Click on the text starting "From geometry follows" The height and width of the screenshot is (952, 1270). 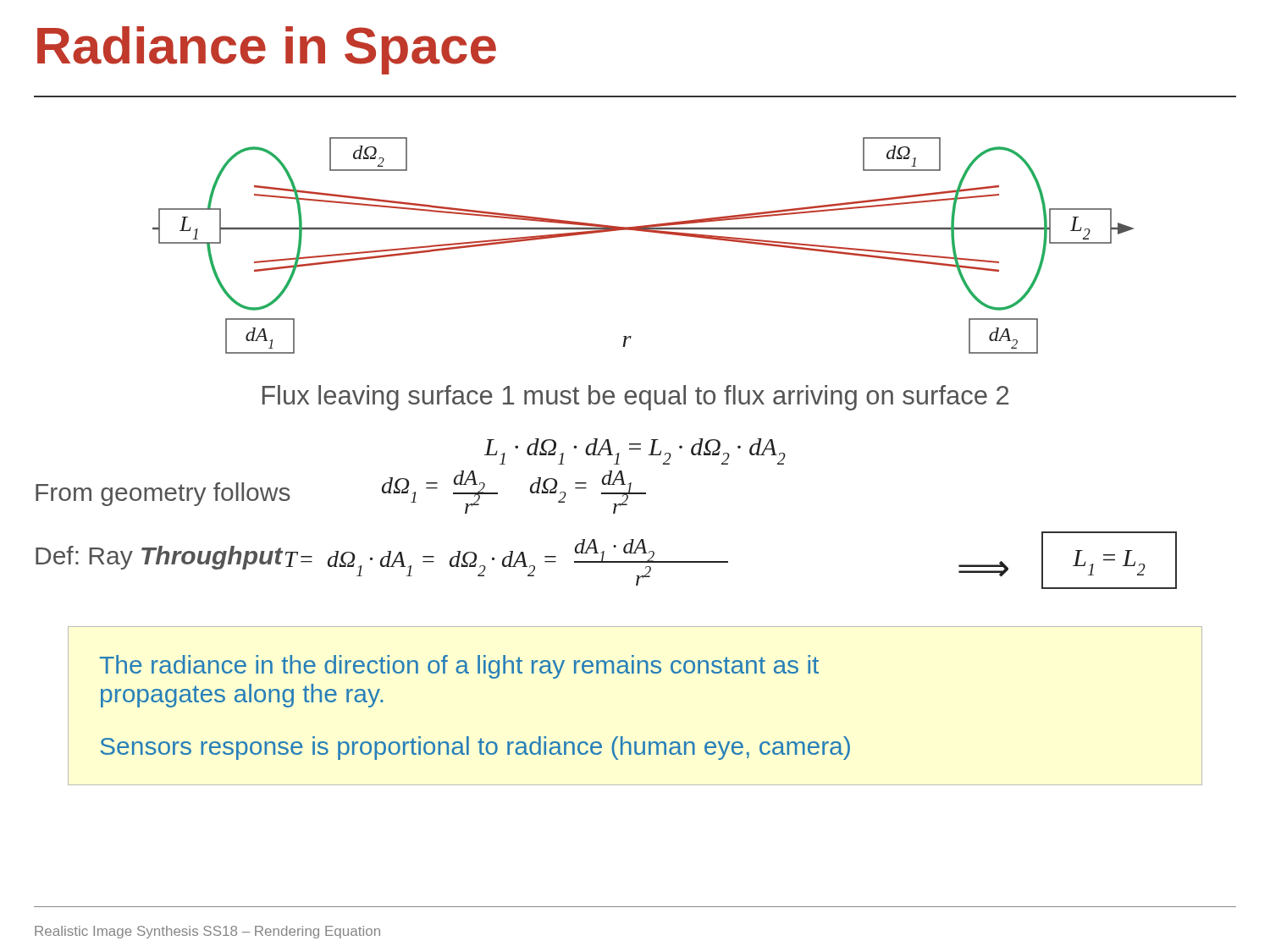pyautogui.click(x=162, y=492)
